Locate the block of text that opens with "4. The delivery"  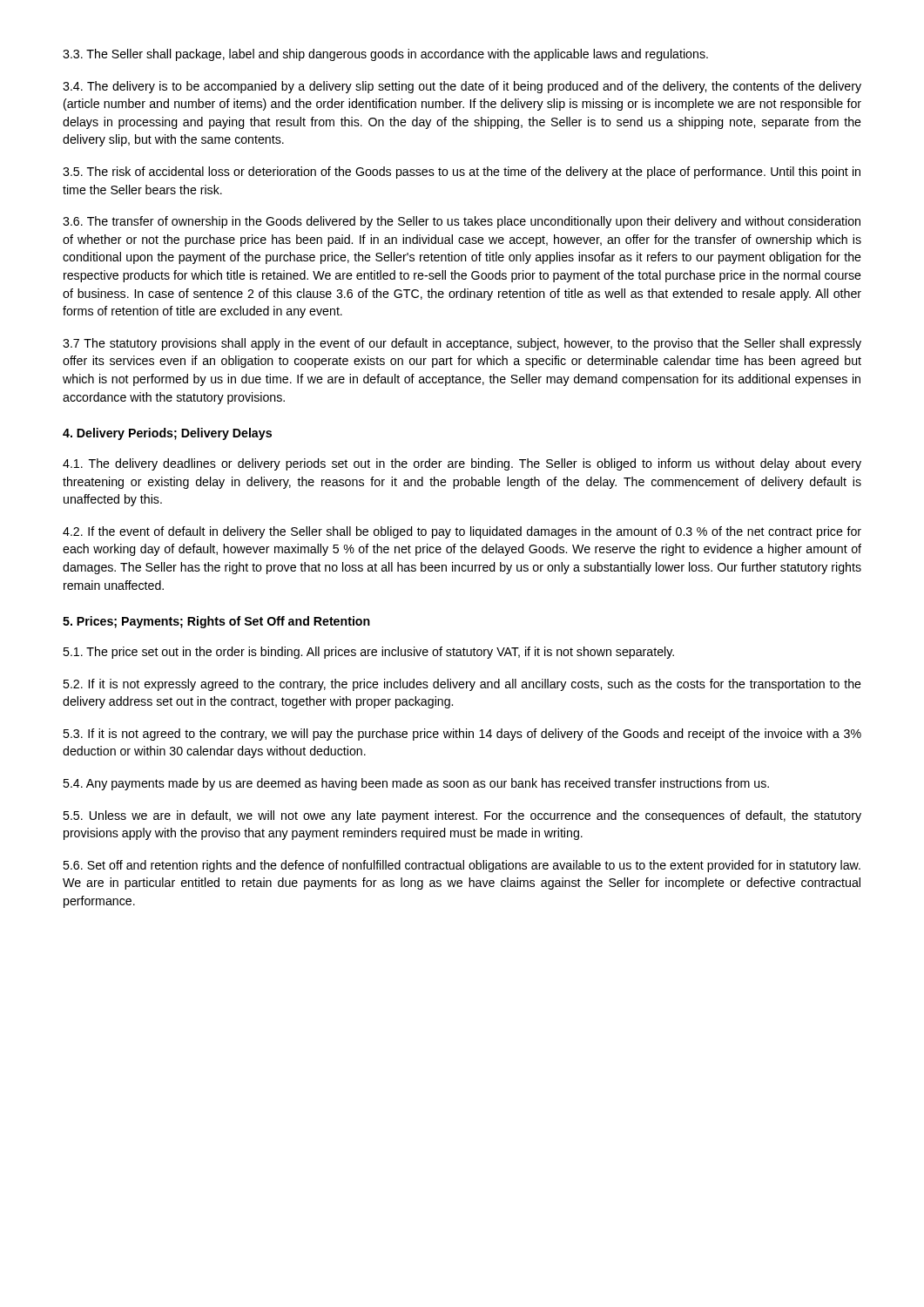point(462,113)
